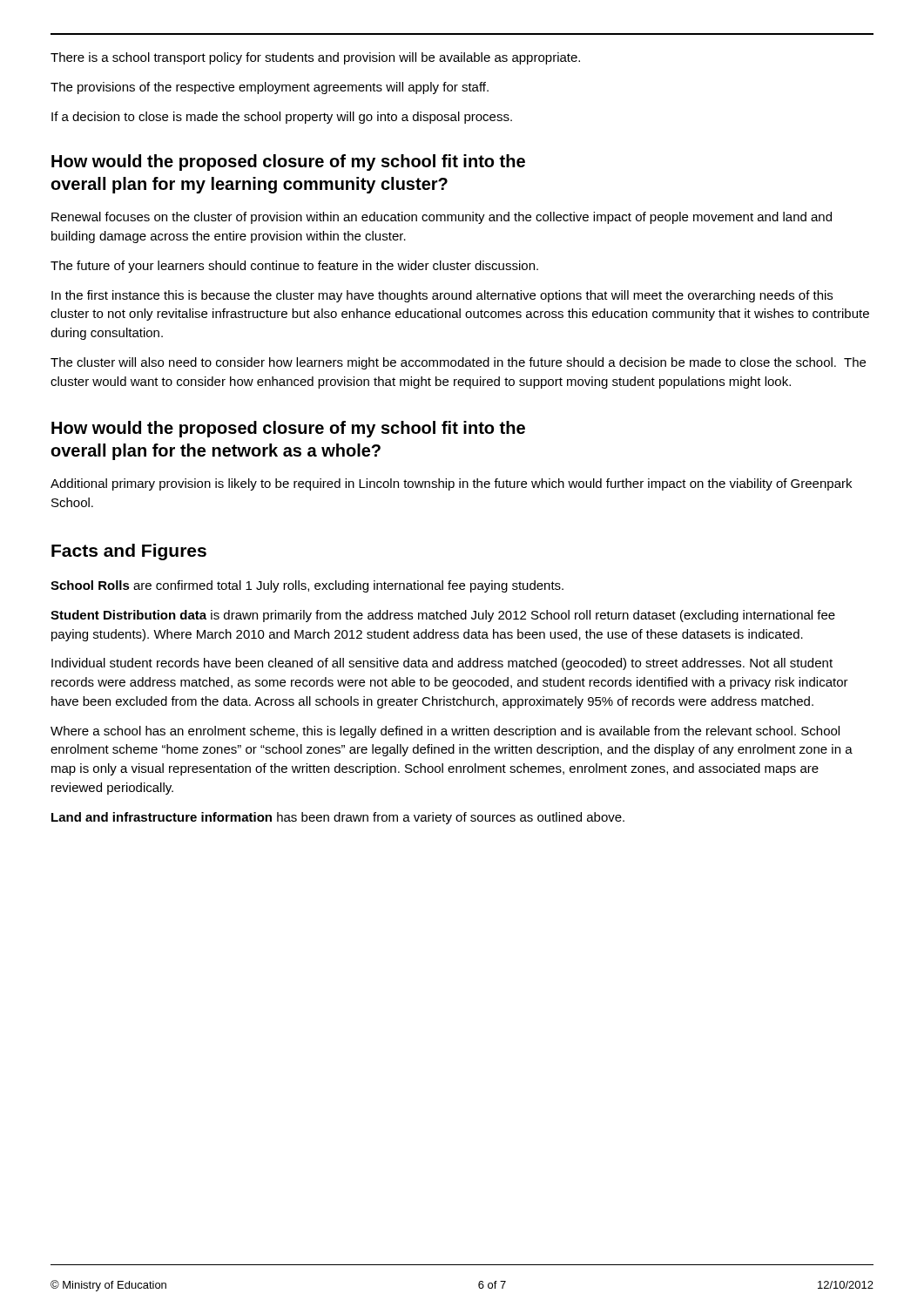Screen dimensions: 1307x924
Task: Find the block starting "Additional primary provision is"
Action: point(451,493)
